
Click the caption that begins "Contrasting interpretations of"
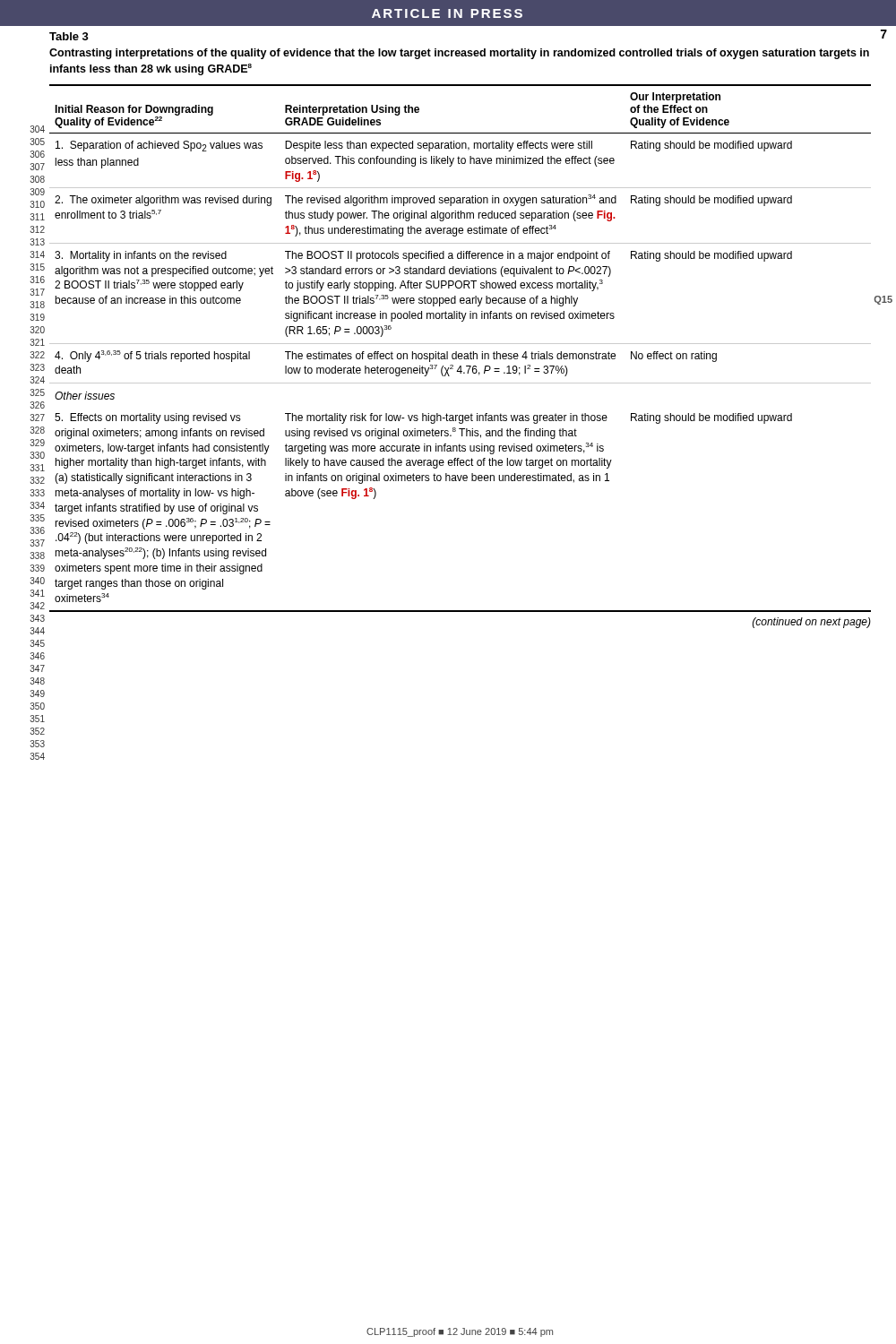(460, 61)
